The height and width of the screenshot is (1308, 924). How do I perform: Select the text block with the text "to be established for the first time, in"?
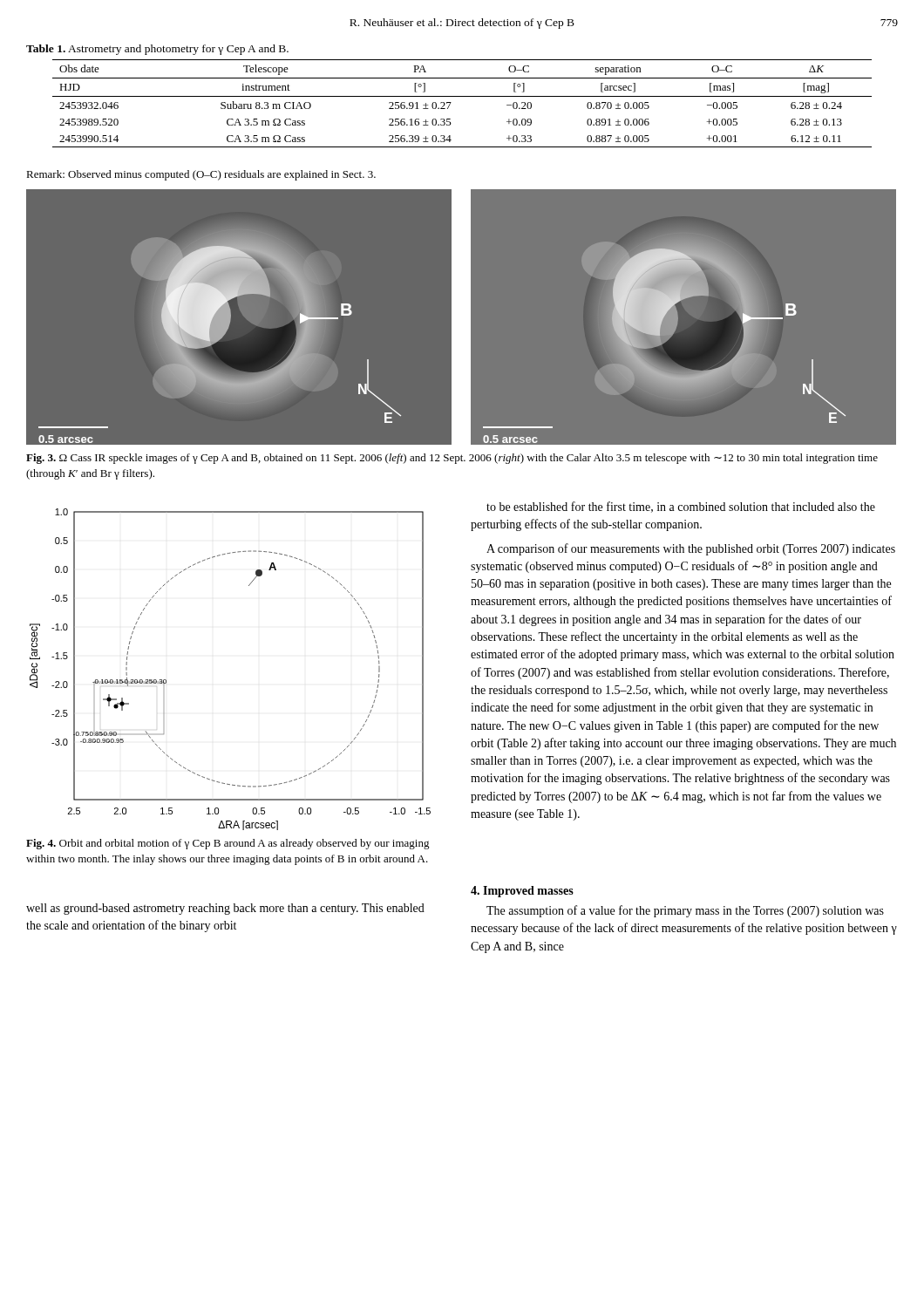pyautogui.click(x=684, y=661)
